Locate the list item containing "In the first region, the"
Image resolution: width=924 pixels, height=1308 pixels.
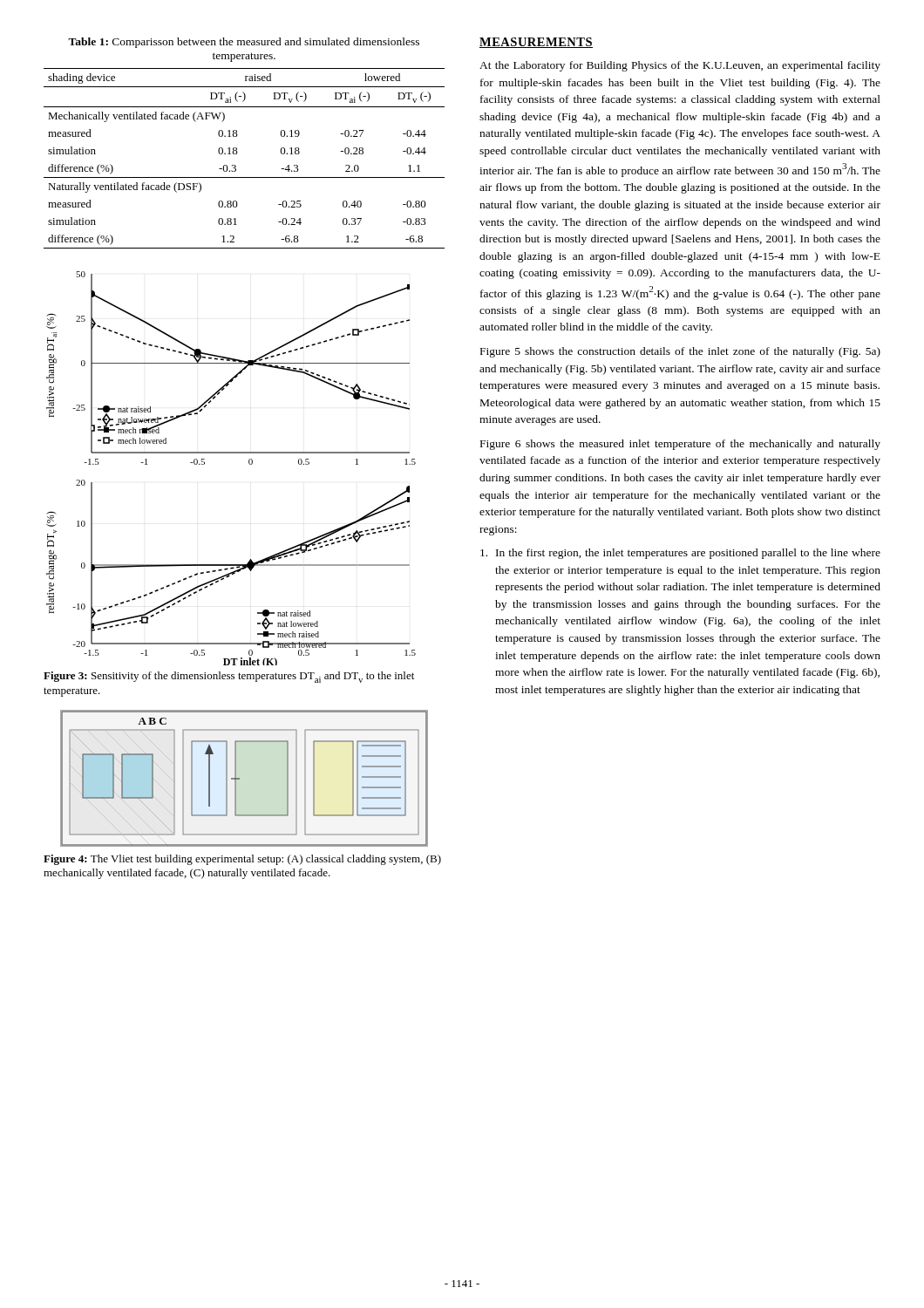click(680, 621)
